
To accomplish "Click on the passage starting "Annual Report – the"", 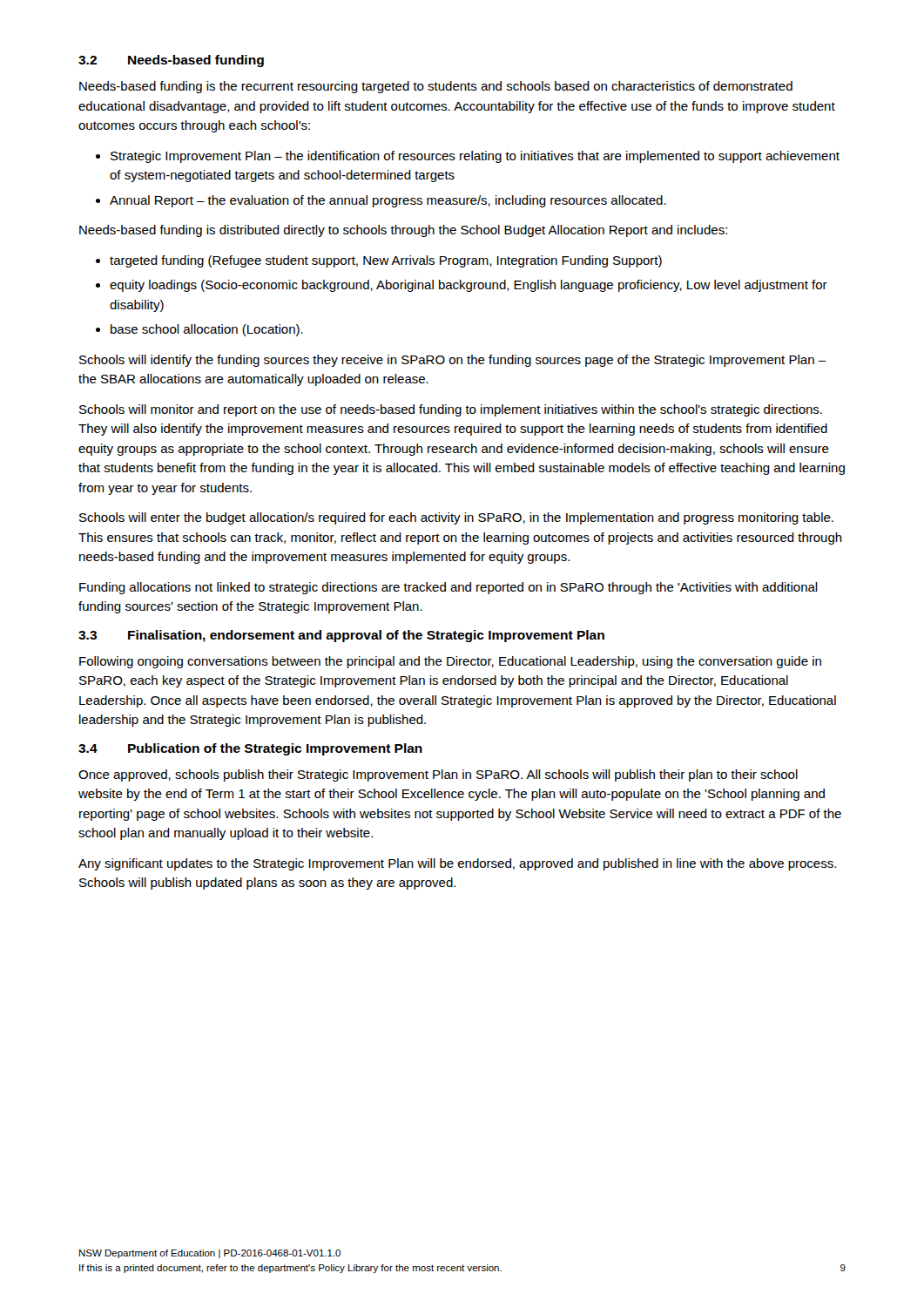I will tap(462, 200).
